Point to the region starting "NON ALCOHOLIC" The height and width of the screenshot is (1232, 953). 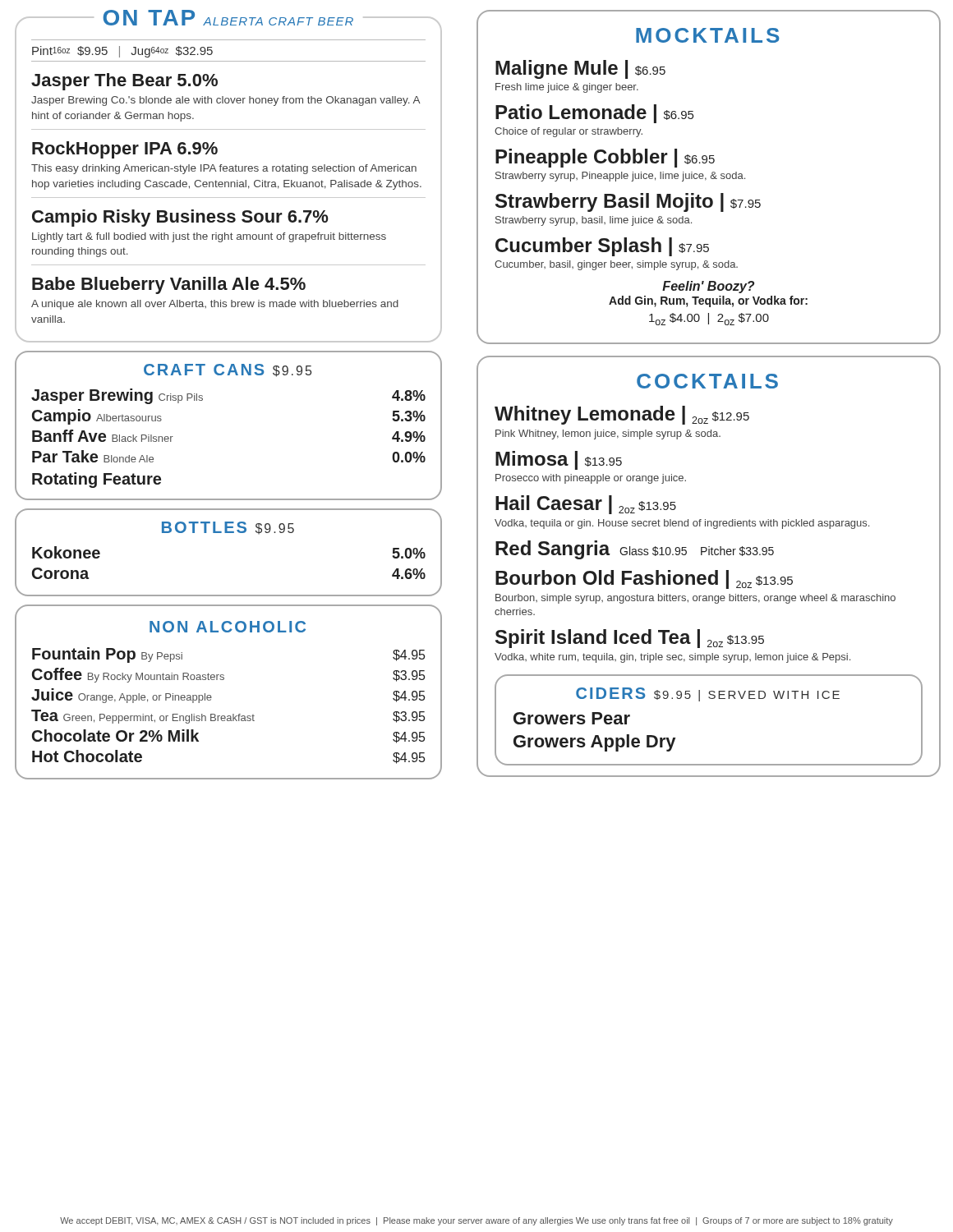click(228, 627)
